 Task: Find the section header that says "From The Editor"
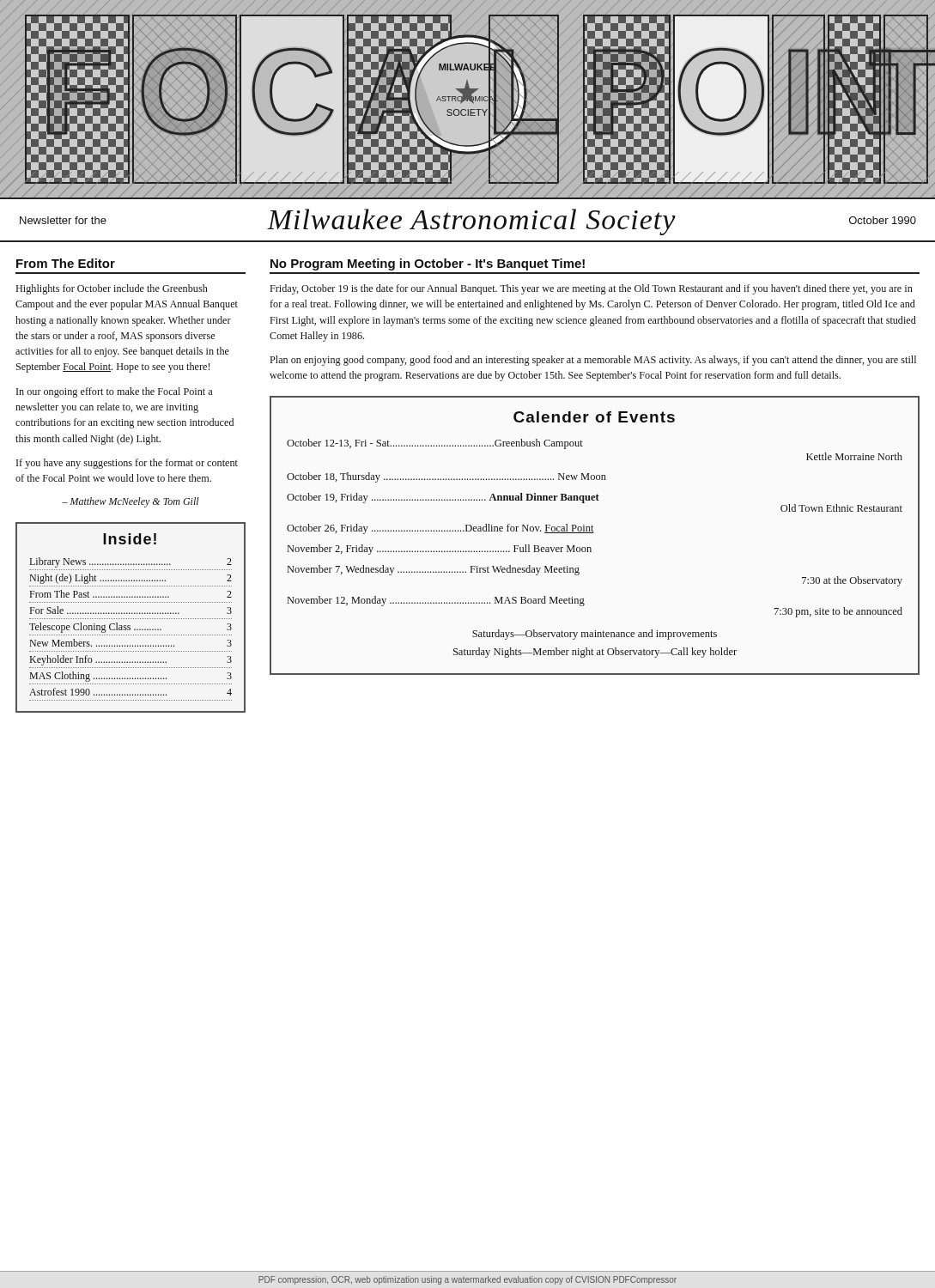tap(65, 263)
